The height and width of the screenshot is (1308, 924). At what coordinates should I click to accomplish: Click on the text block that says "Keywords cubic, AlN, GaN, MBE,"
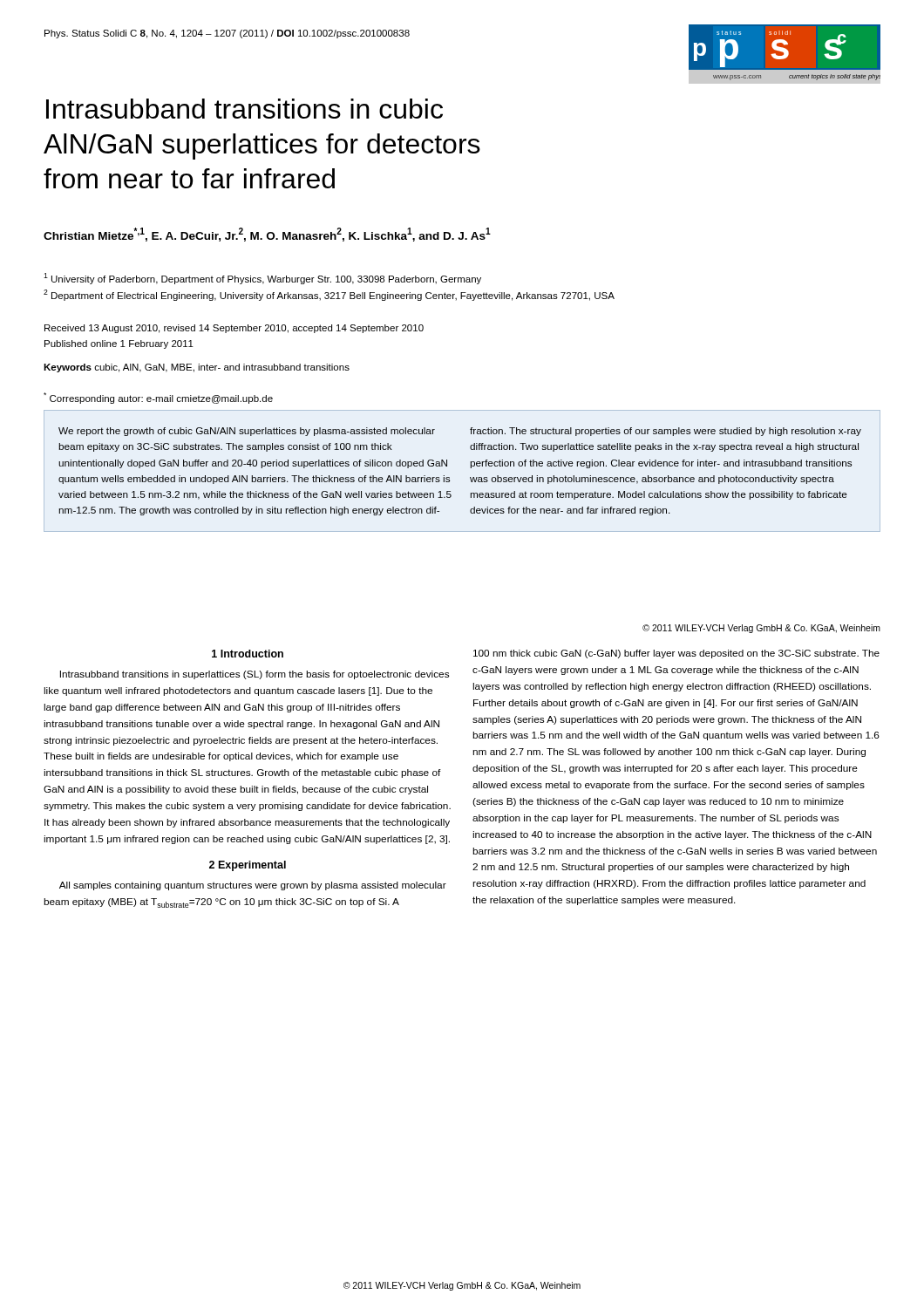coord(197,367)
